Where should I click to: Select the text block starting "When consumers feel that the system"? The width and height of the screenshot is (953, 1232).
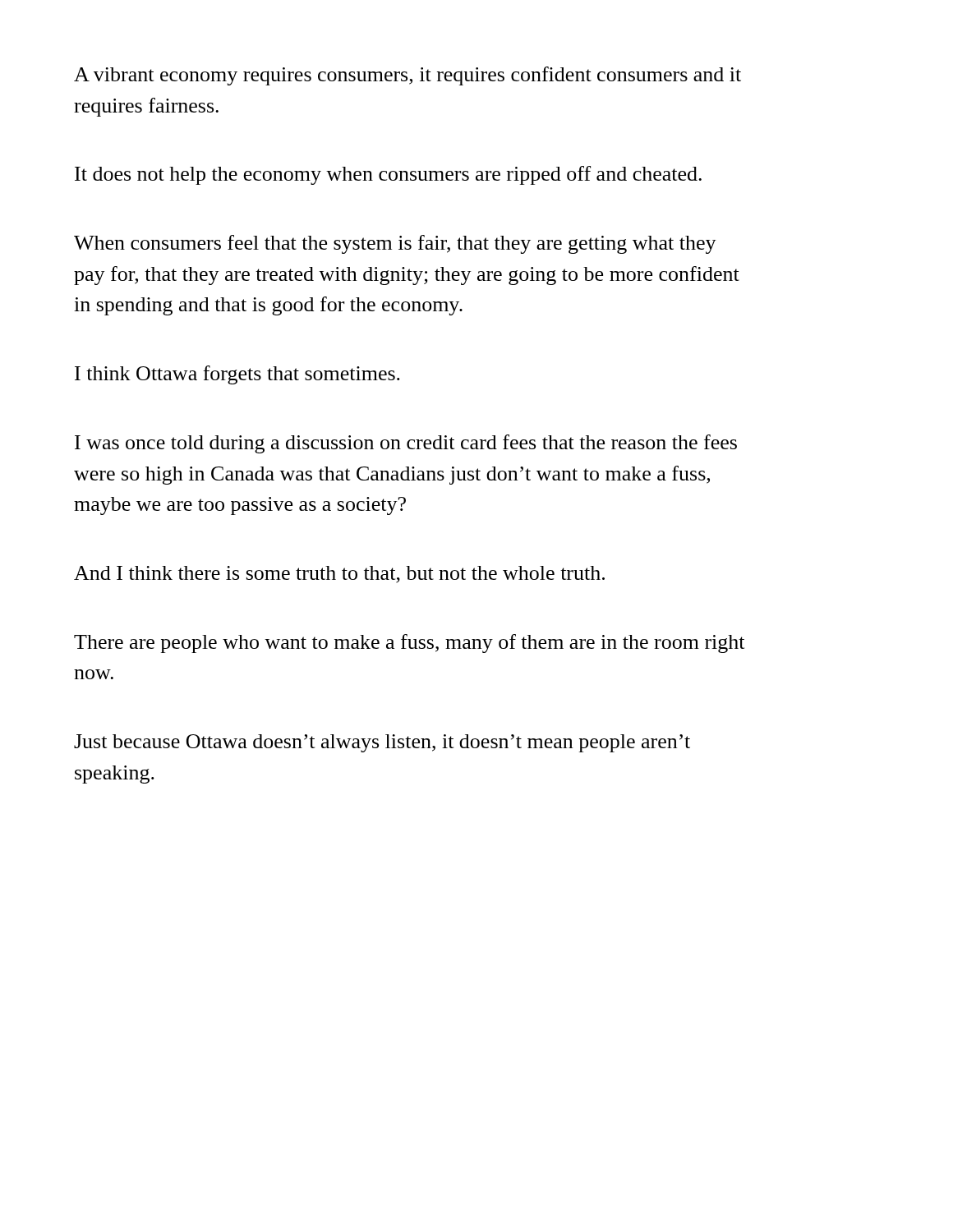(x=407, y=274)
